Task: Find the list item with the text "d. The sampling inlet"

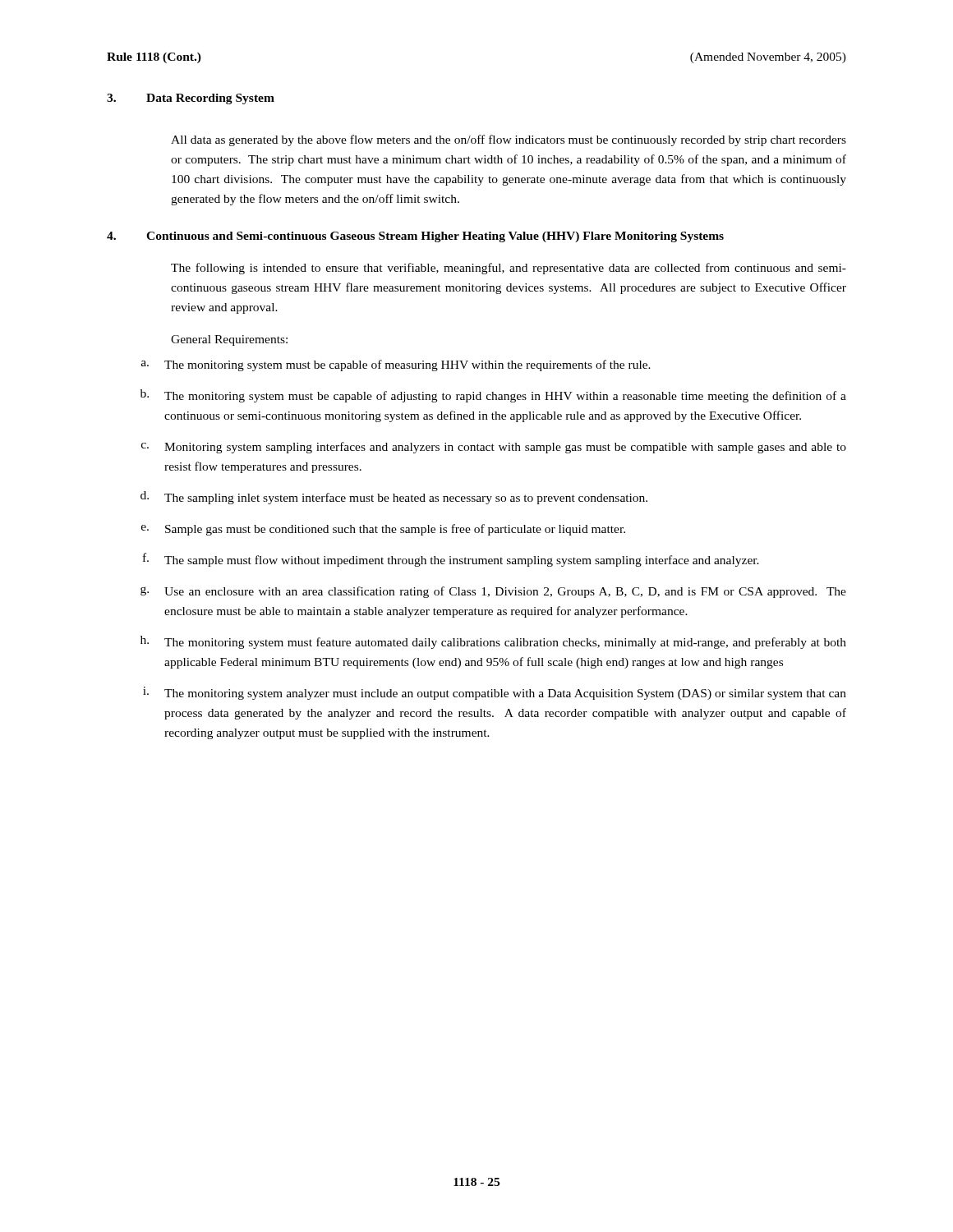Action: 476,498
